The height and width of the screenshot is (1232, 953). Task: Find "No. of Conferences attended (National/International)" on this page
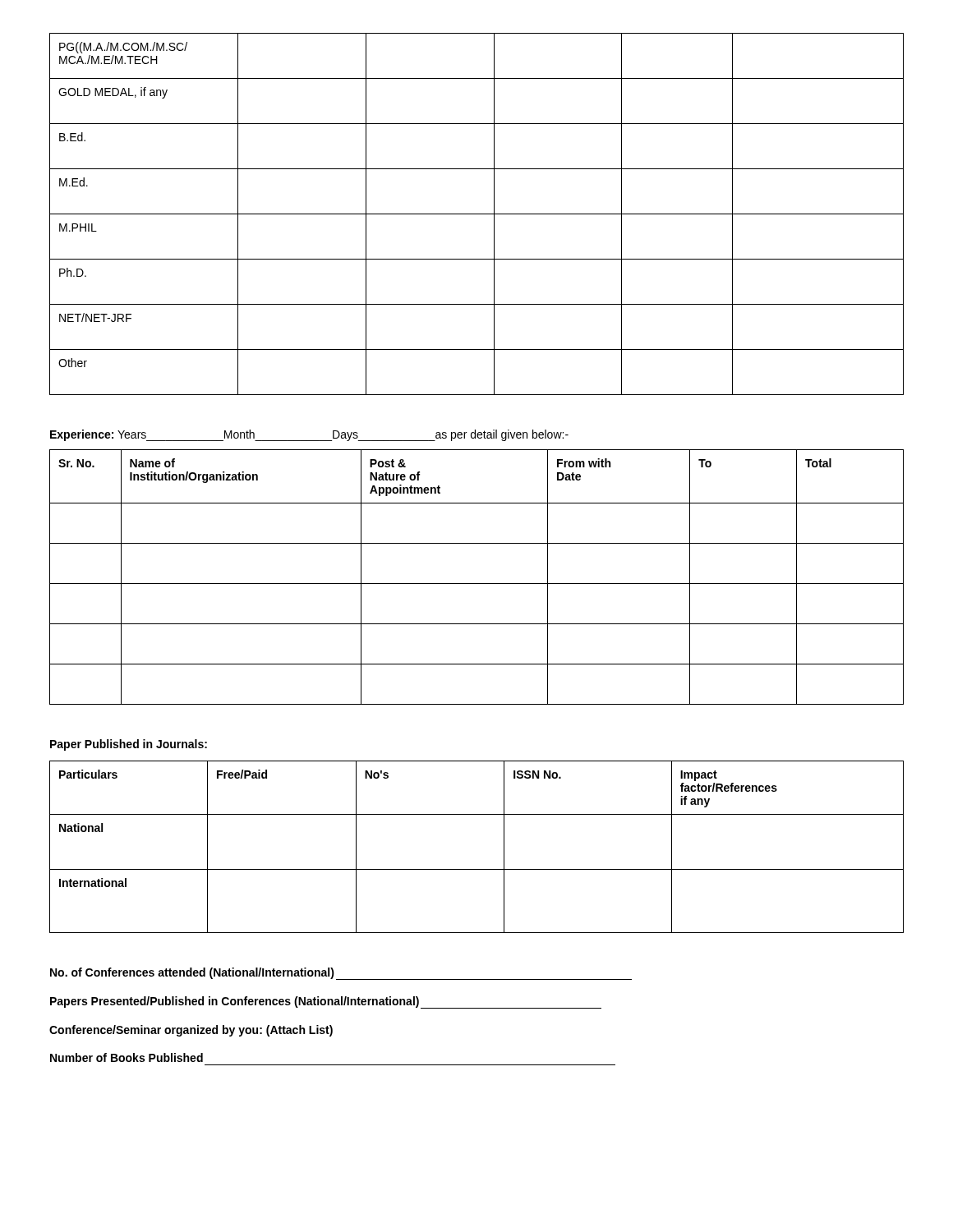(x=341, y=972)
